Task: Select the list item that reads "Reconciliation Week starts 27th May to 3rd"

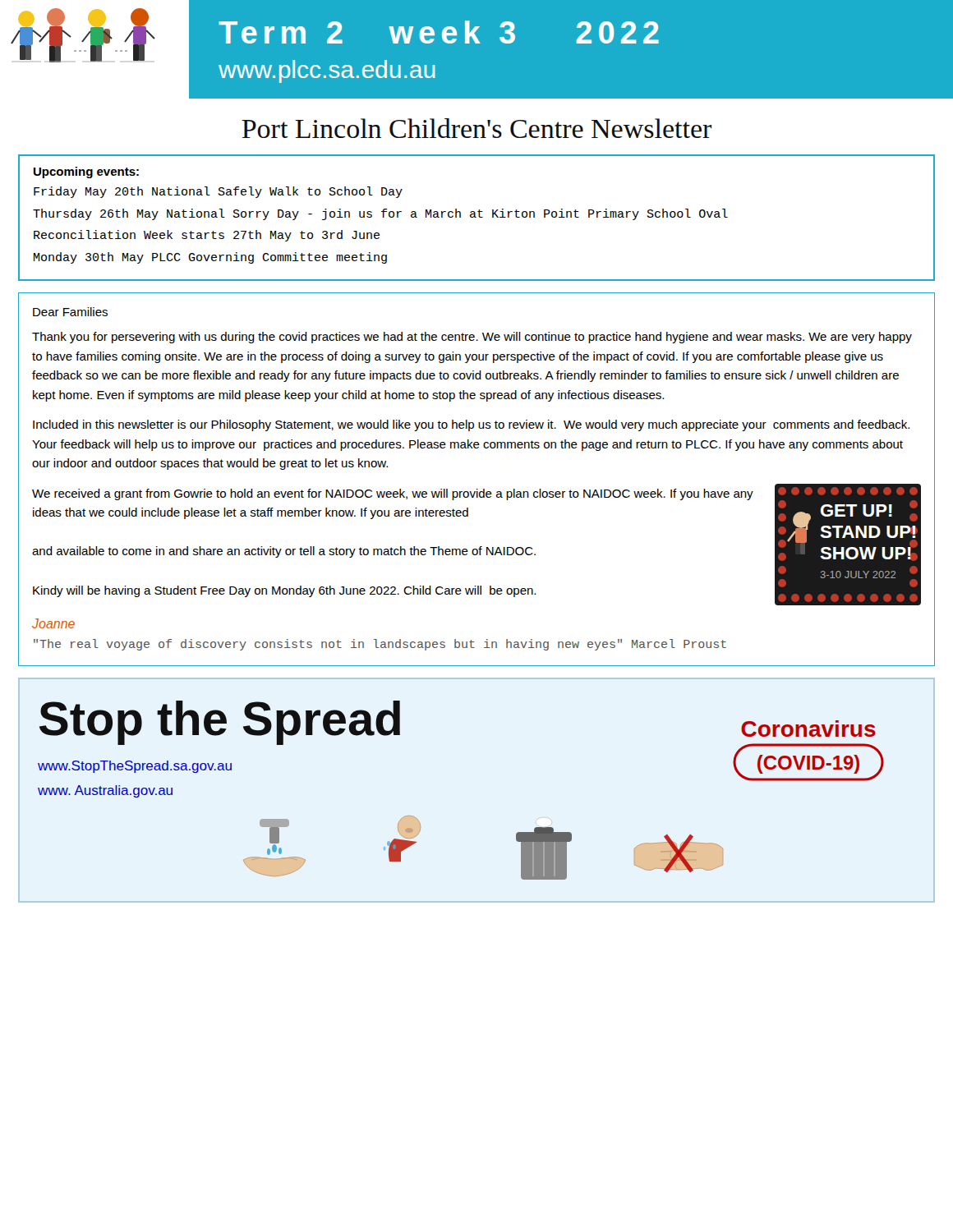Action: coord(207,236)
